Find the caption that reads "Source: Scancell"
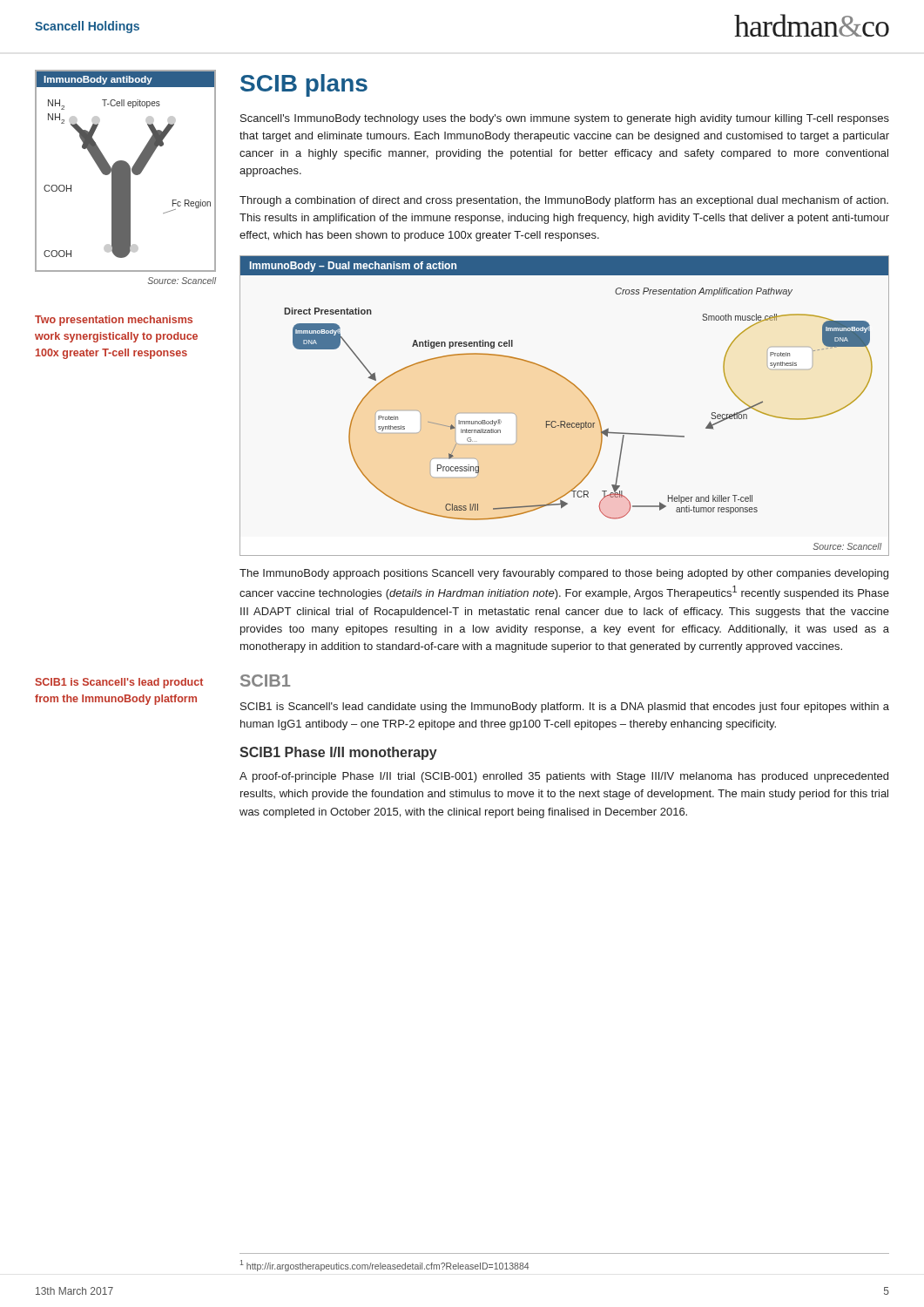The width and height of the screenshot is (924, 1307). pyautogui.click(x=182, y=281)
